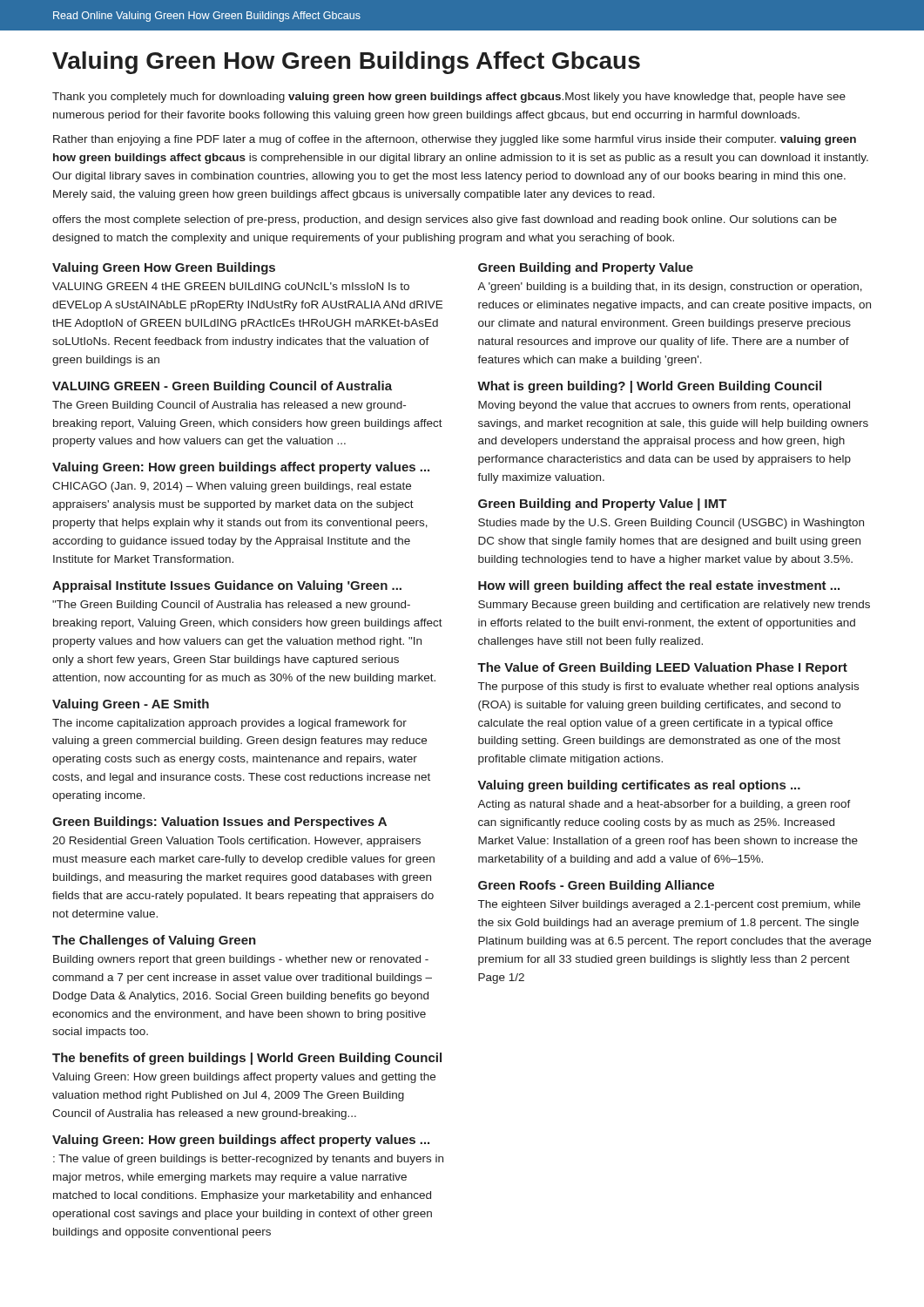The width and height of the screenshot is (924, 1307).
Task: Locate the text block that reads ": The value"
Action: click(248, 1195)
